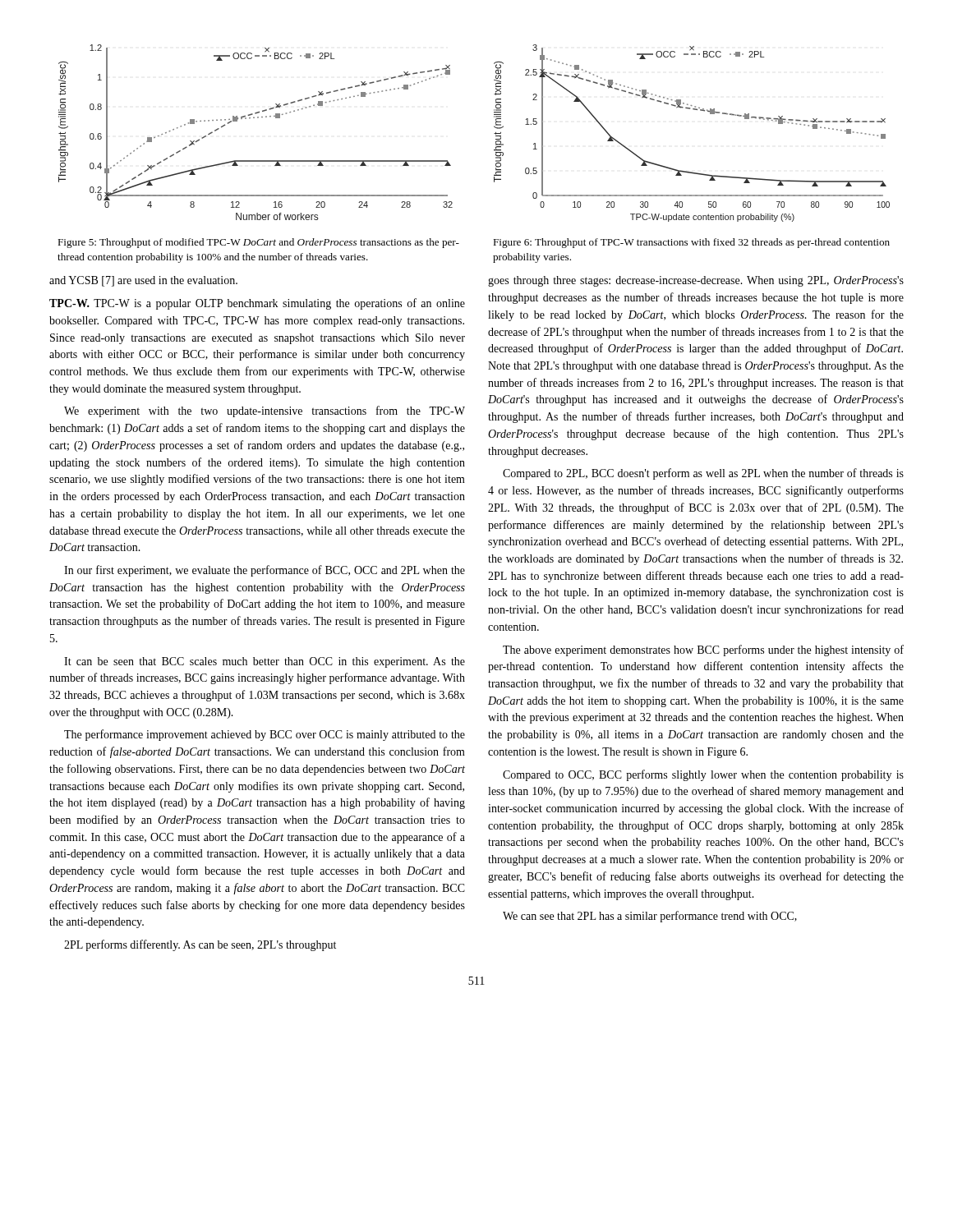953x1232 pixels.
Task: Navigate to the text starting "Figure 5: Throughput"
Action: 258,249
